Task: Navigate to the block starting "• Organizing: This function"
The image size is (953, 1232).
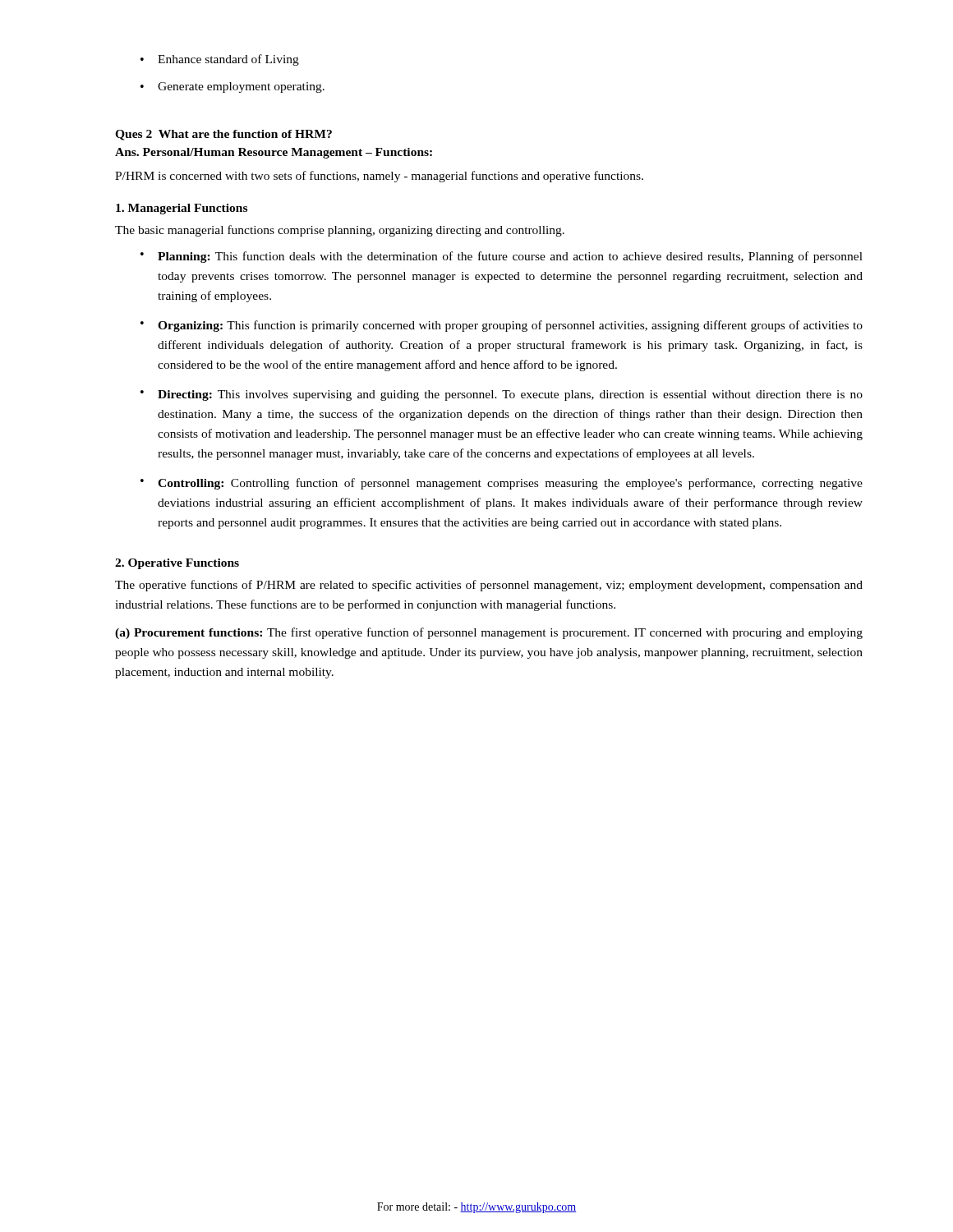Action: click(501, 345)
